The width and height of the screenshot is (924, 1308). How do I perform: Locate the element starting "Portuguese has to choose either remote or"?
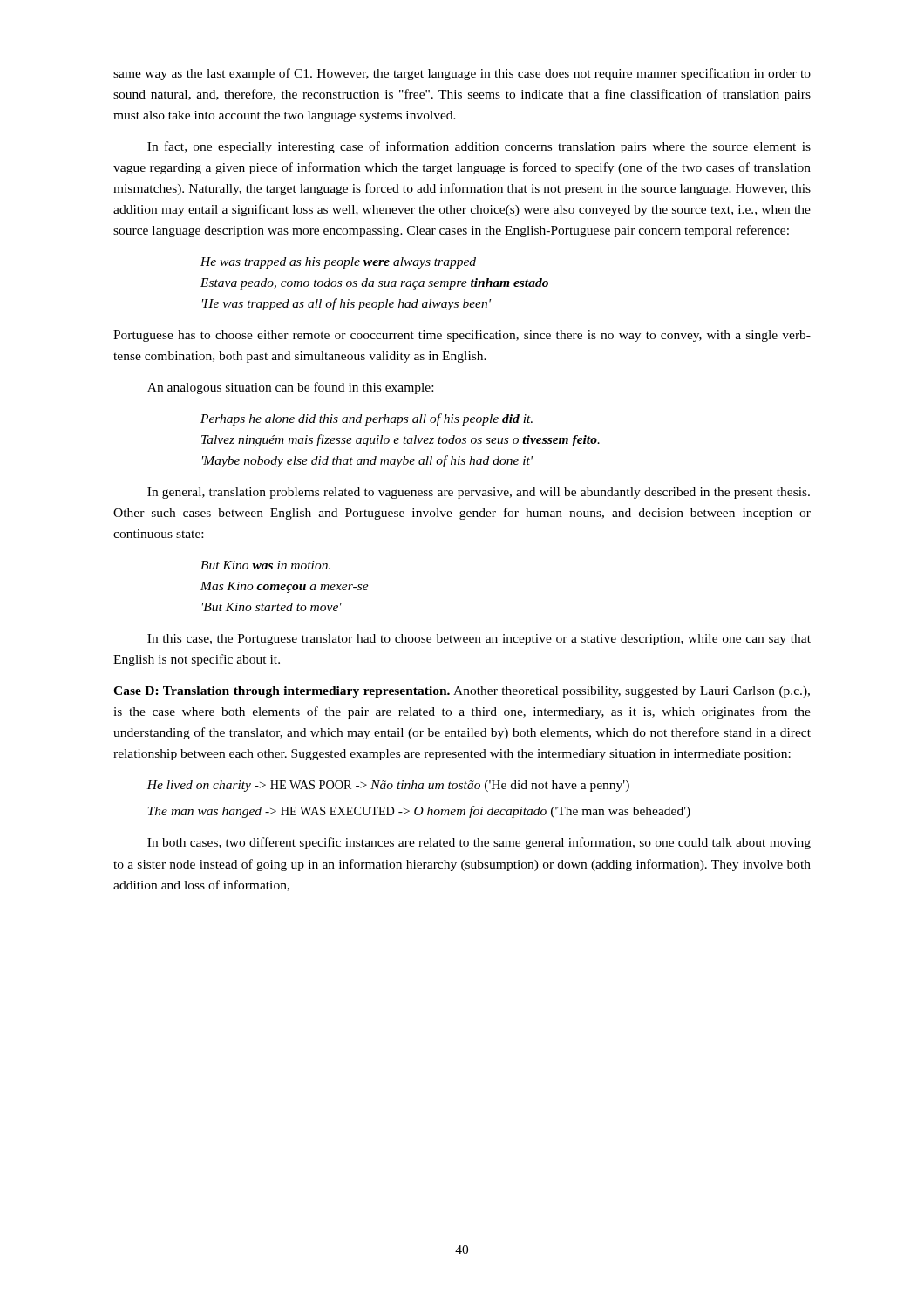coord(462,345)
